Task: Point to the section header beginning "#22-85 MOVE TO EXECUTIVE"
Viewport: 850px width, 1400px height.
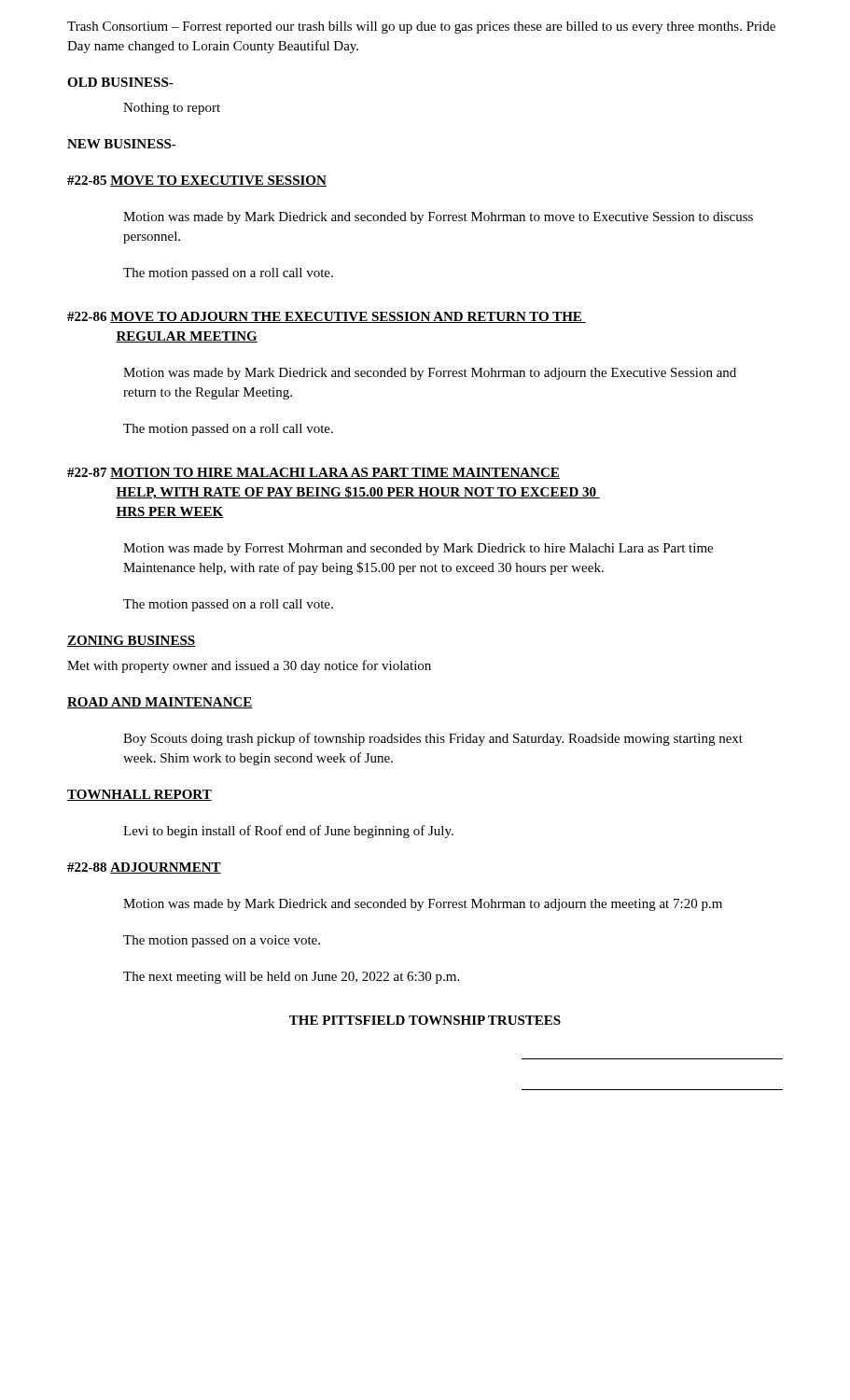Action: click(197, 181)
